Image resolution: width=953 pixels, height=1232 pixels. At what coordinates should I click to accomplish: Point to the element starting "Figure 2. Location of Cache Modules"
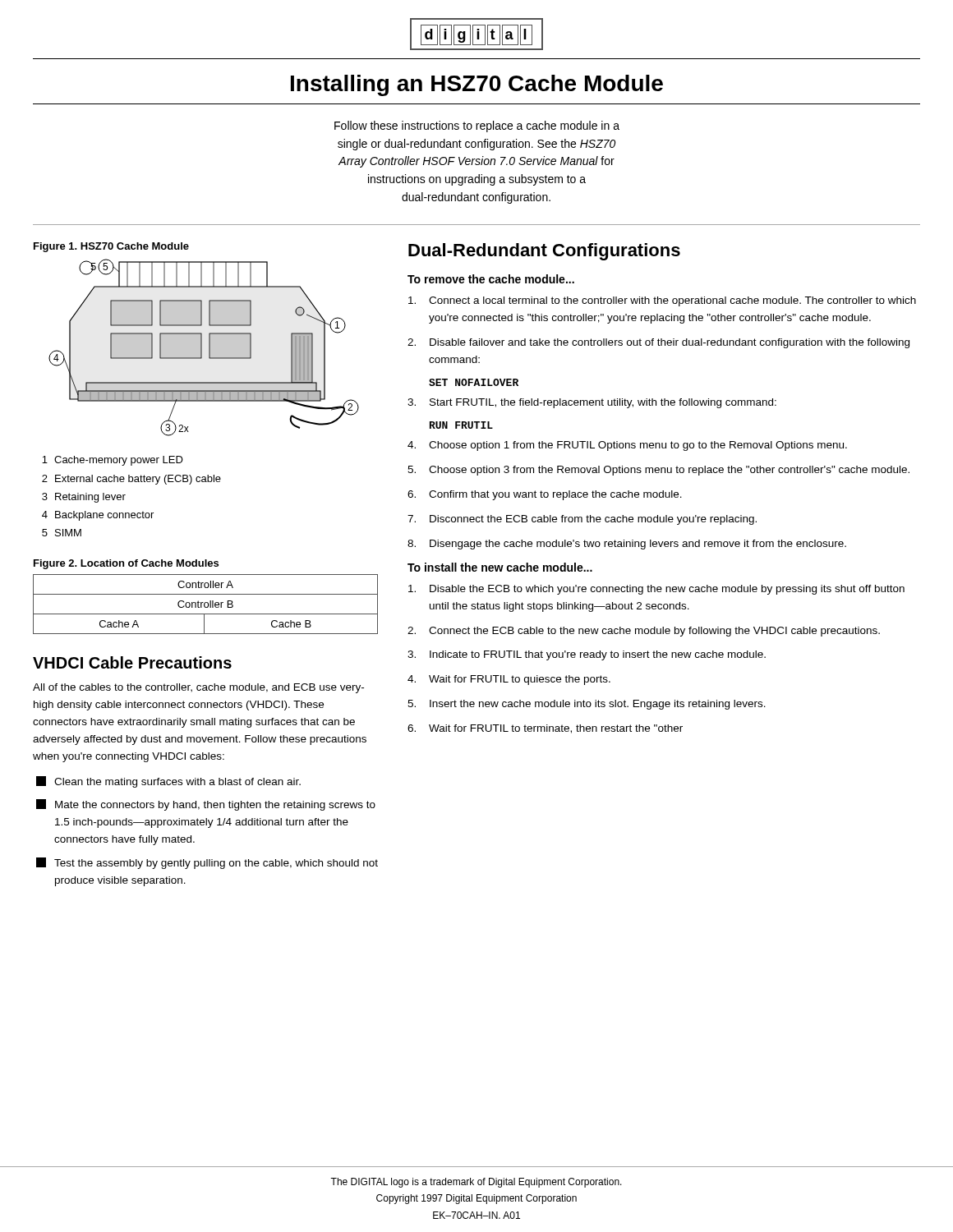(126, 563)
